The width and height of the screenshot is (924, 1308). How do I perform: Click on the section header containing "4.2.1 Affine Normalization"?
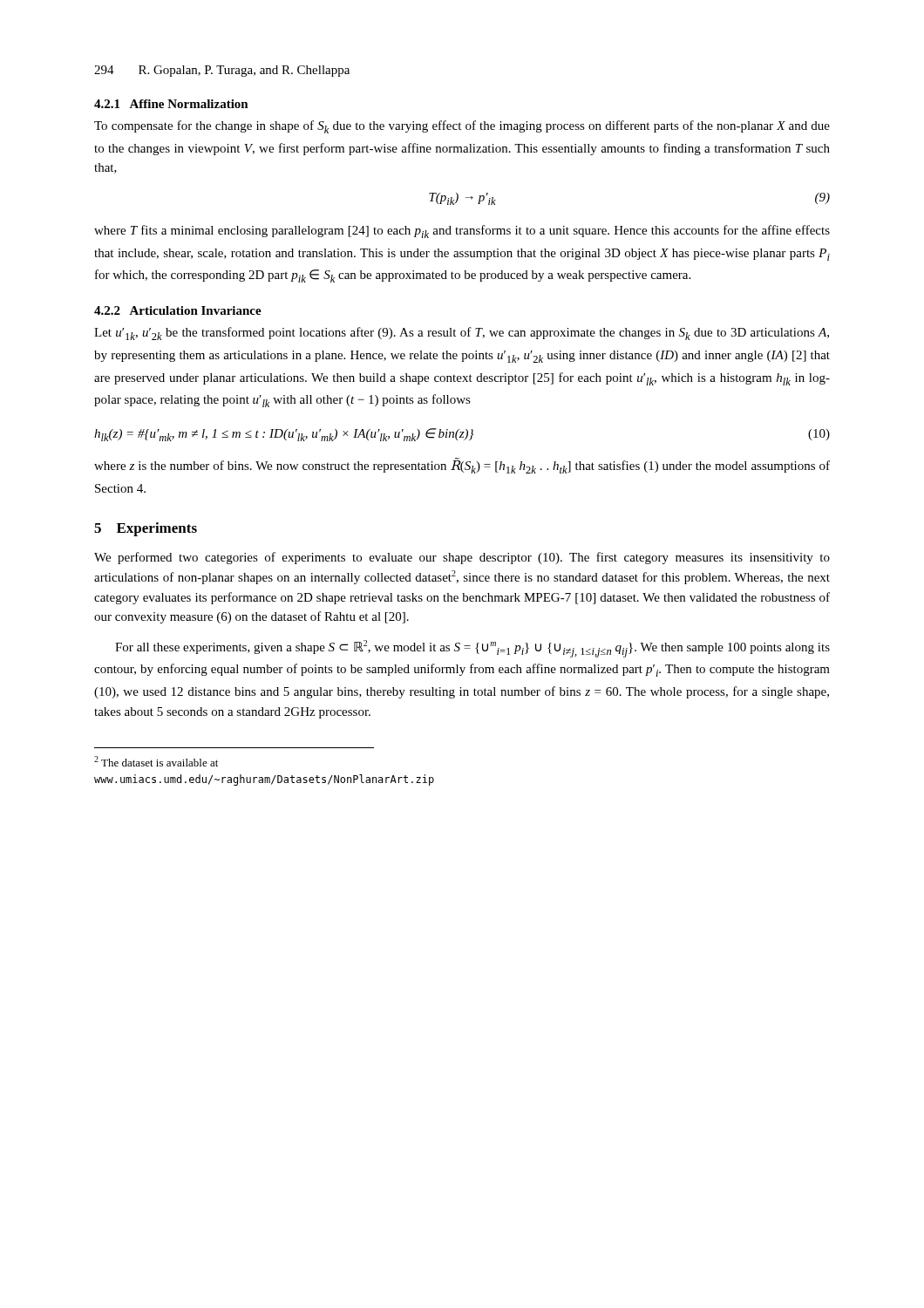point(171,104)
